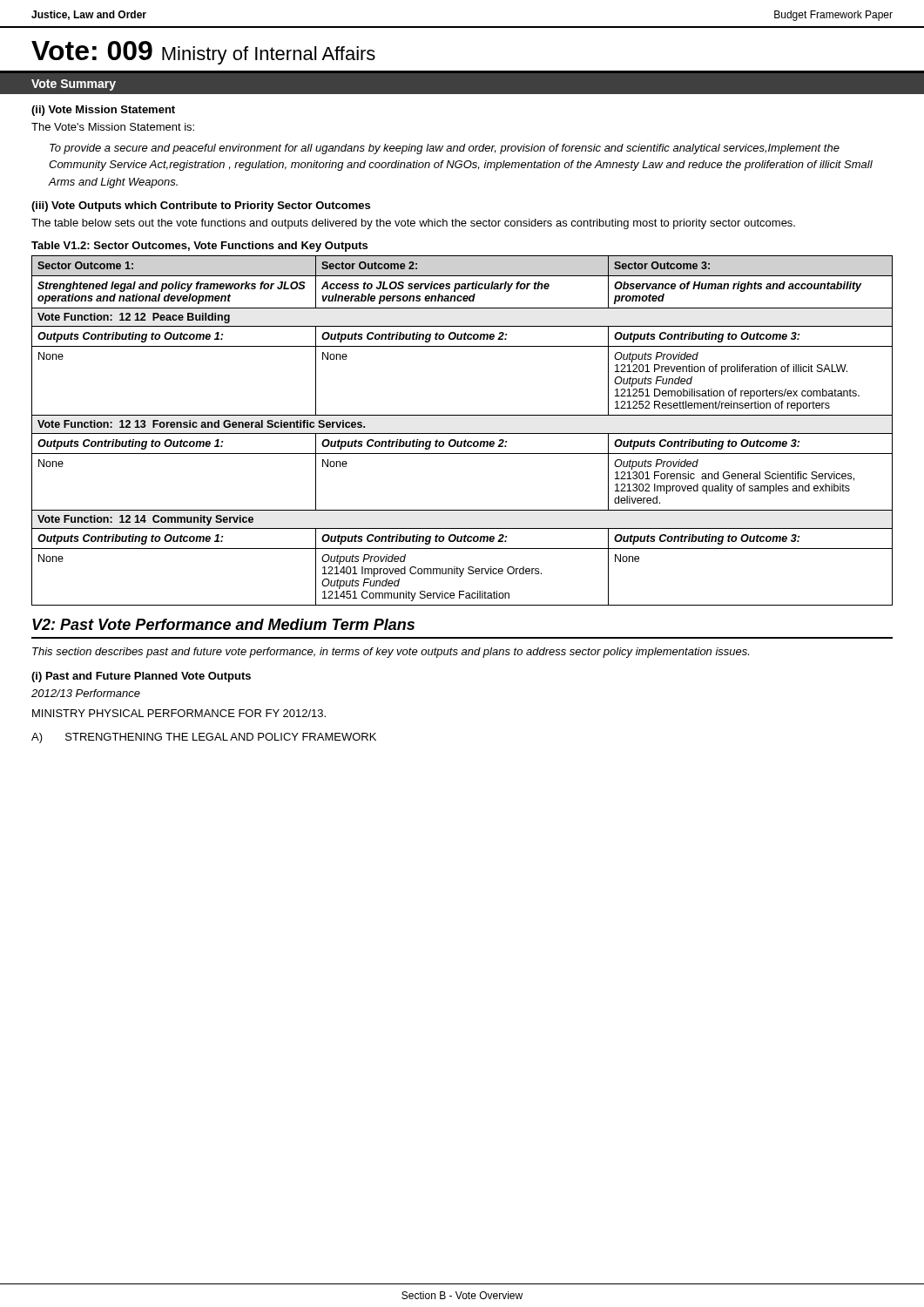This screenshot has width=924, height=1307.
Task: Find the caption
Action: tap(200, 245)
